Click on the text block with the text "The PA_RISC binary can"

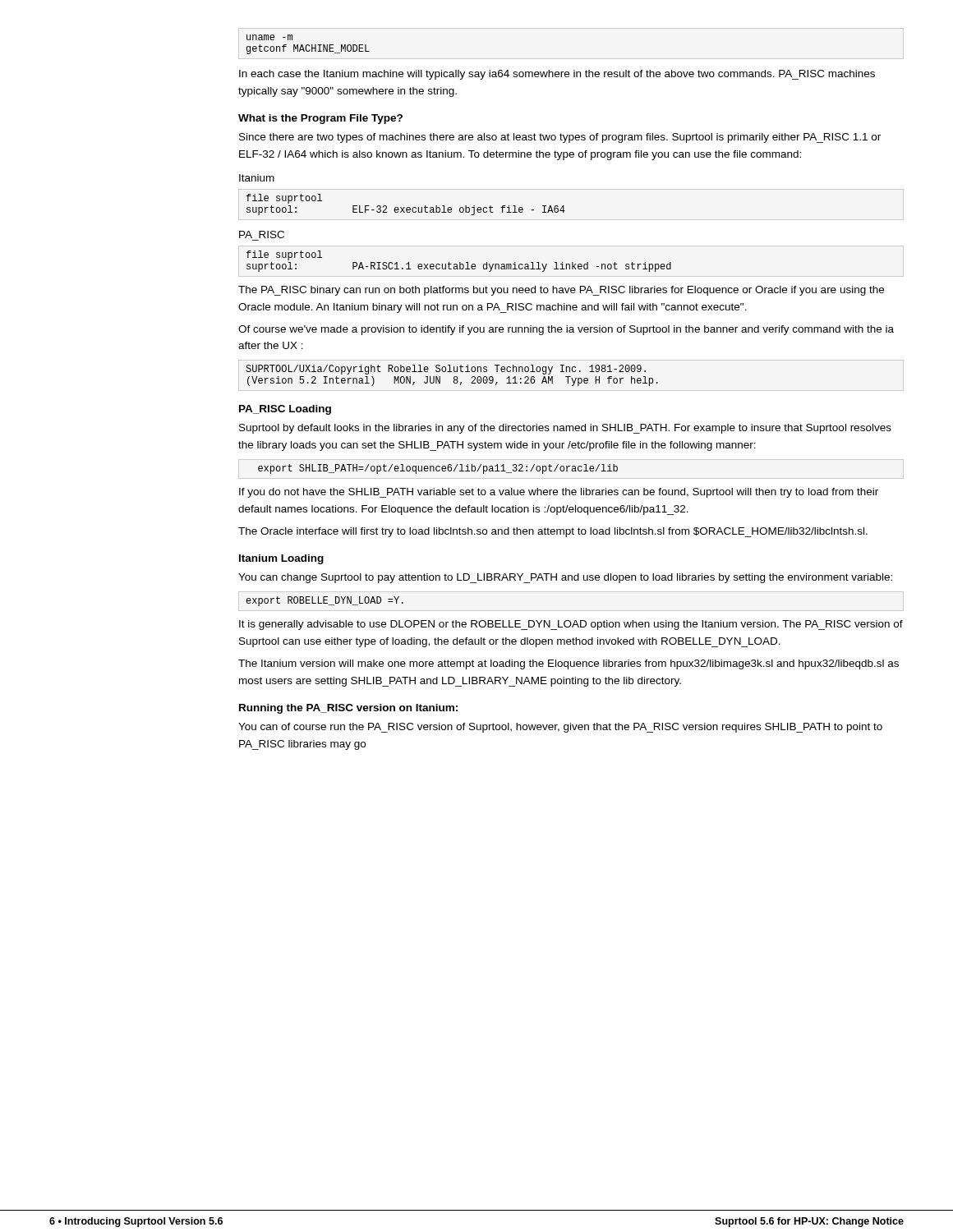click(x=561, y=298)
